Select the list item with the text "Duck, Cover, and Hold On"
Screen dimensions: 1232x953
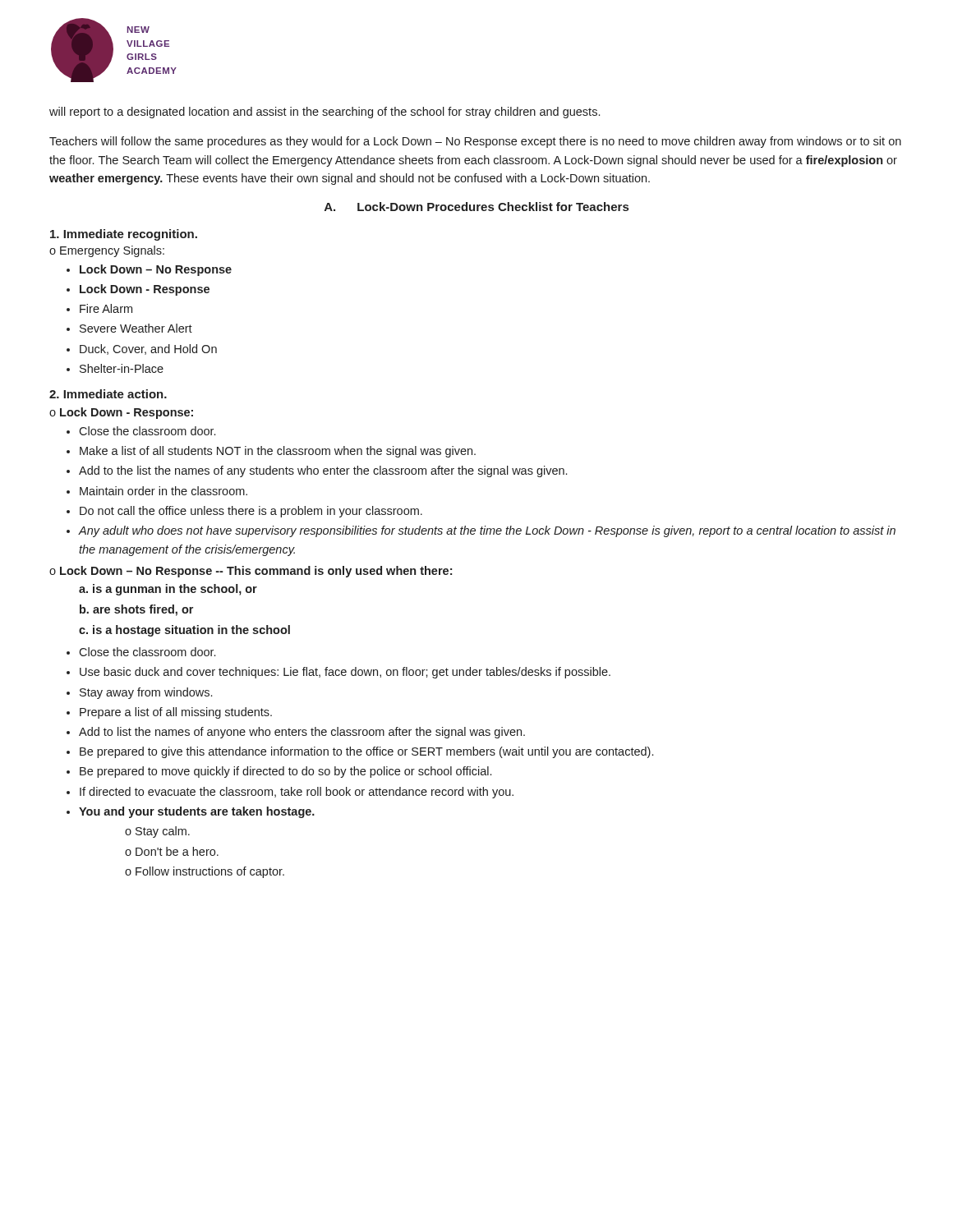point(148,349)
